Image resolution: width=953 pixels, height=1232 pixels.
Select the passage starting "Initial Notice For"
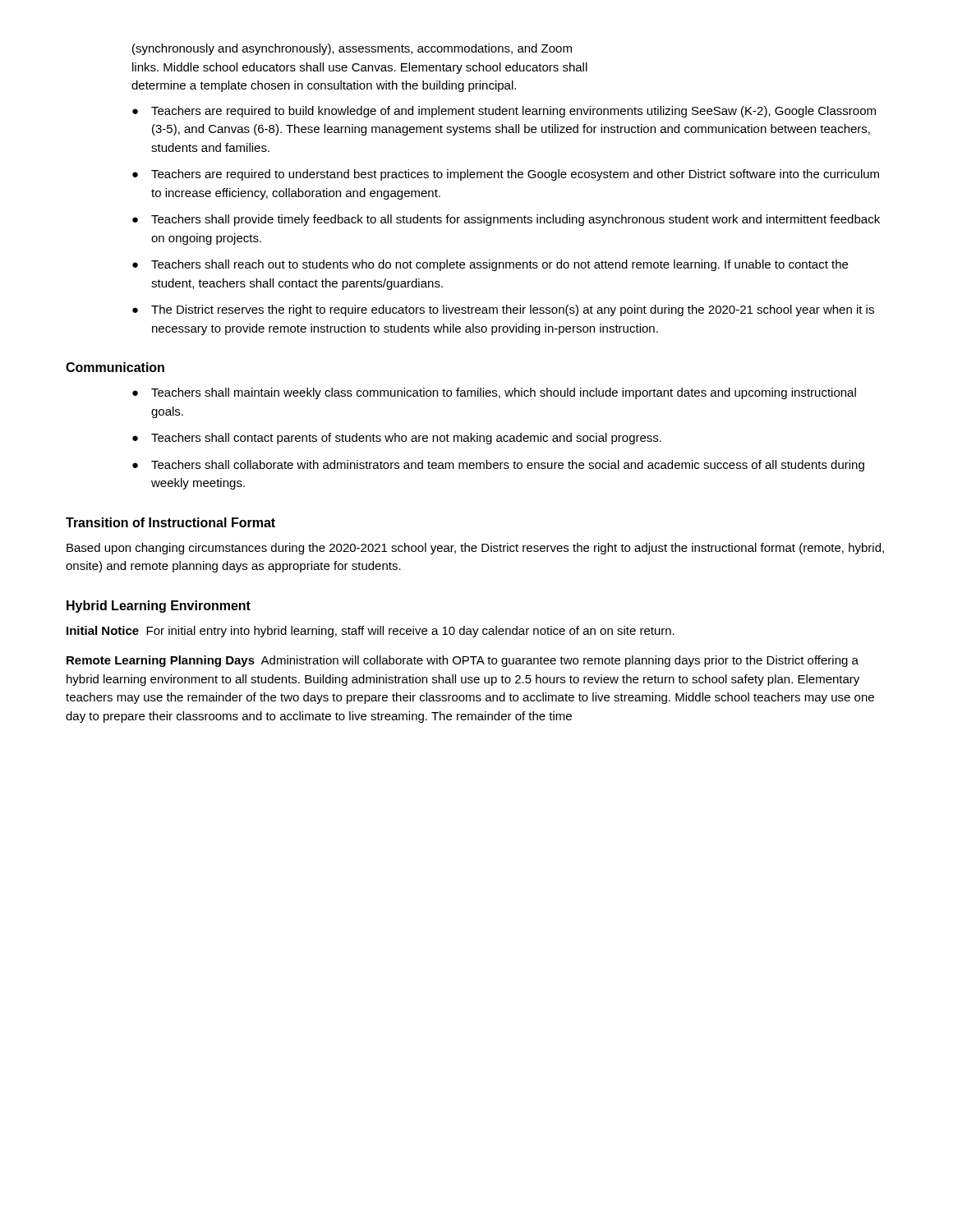pos(370,630)
